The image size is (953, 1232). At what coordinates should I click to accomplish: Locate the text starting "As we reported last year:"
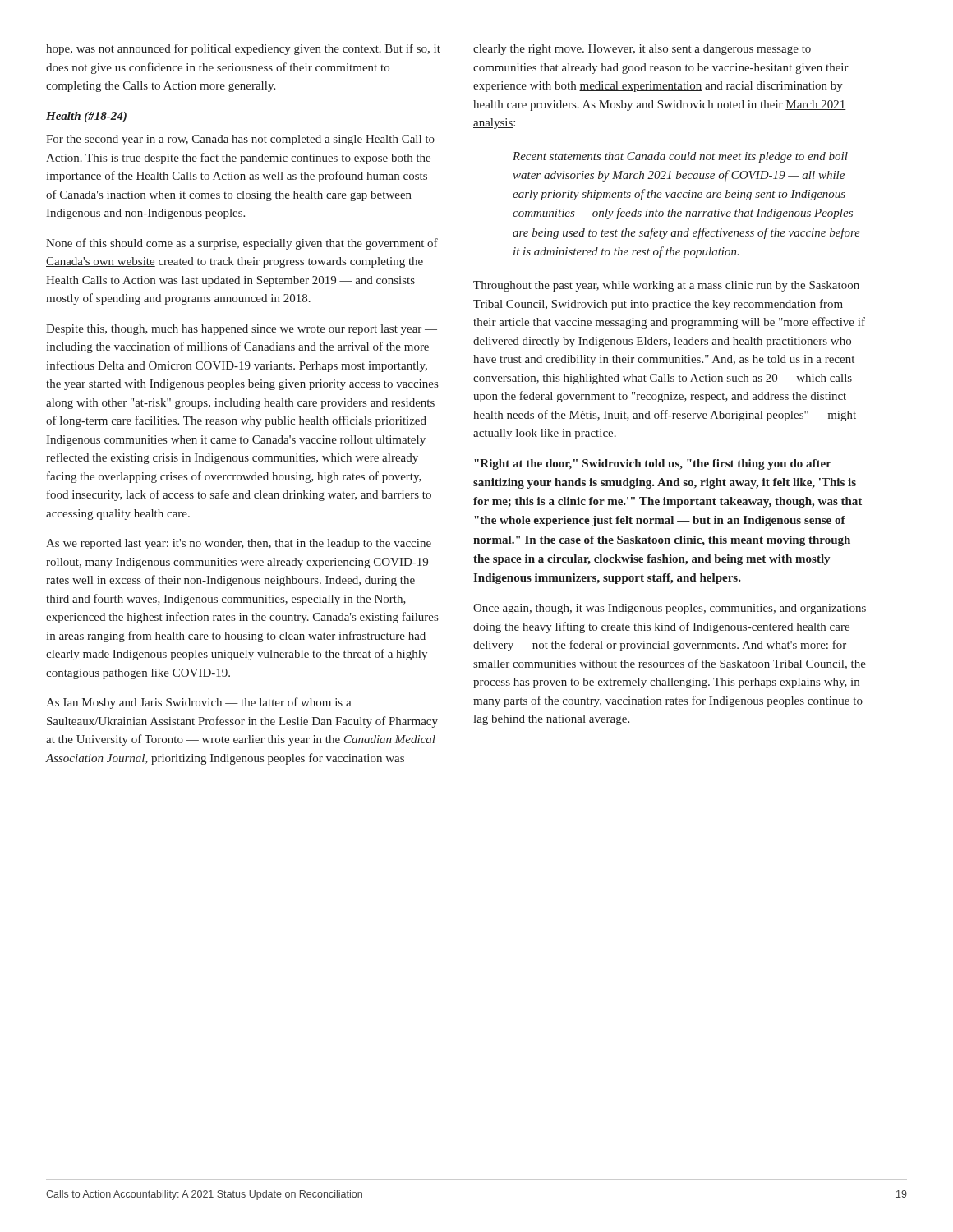pyautogui.click(x=243, y=608)
